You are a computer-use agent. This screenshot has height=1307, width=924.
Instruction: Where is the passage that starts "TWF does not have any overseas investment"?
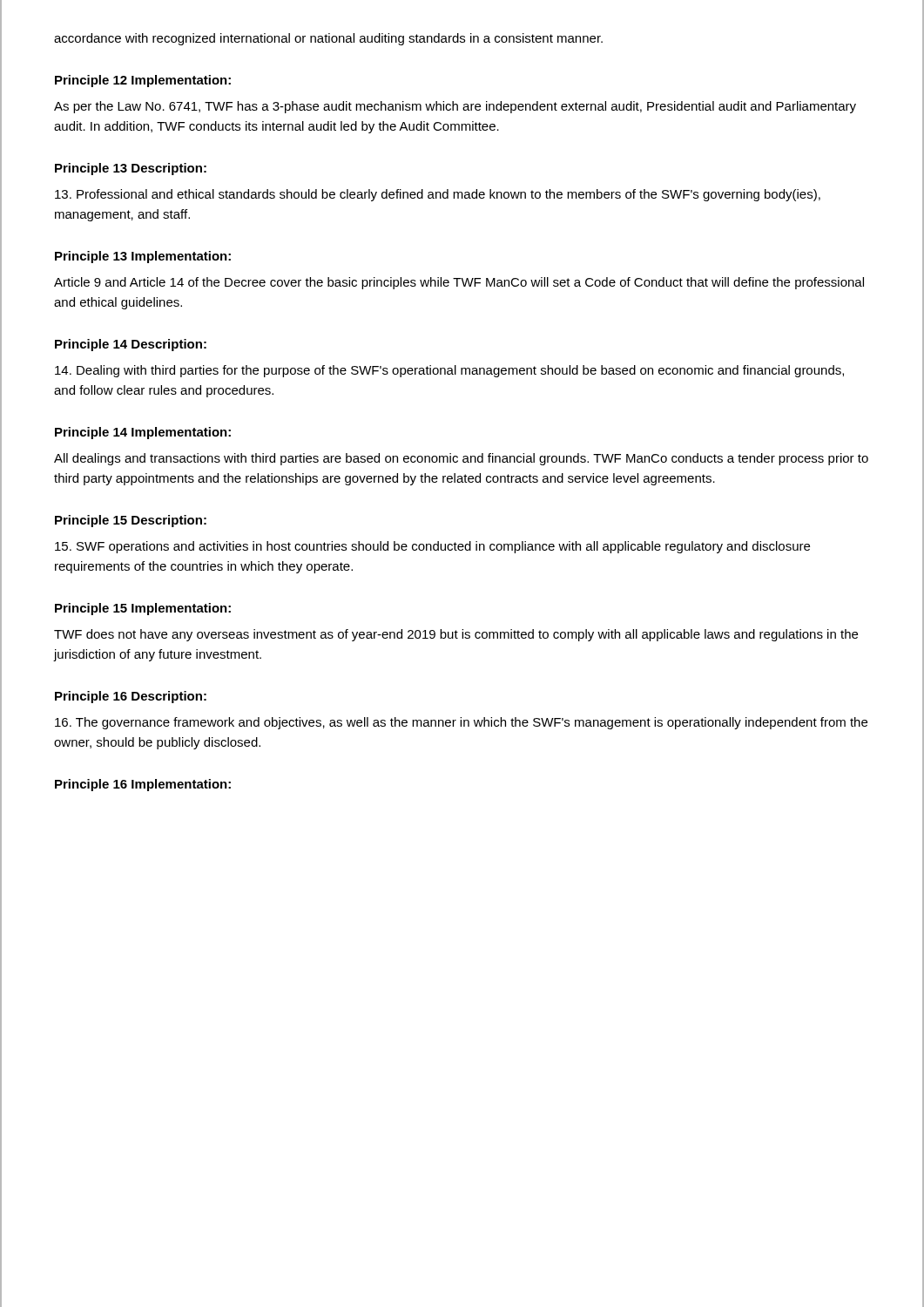[456, 644]
